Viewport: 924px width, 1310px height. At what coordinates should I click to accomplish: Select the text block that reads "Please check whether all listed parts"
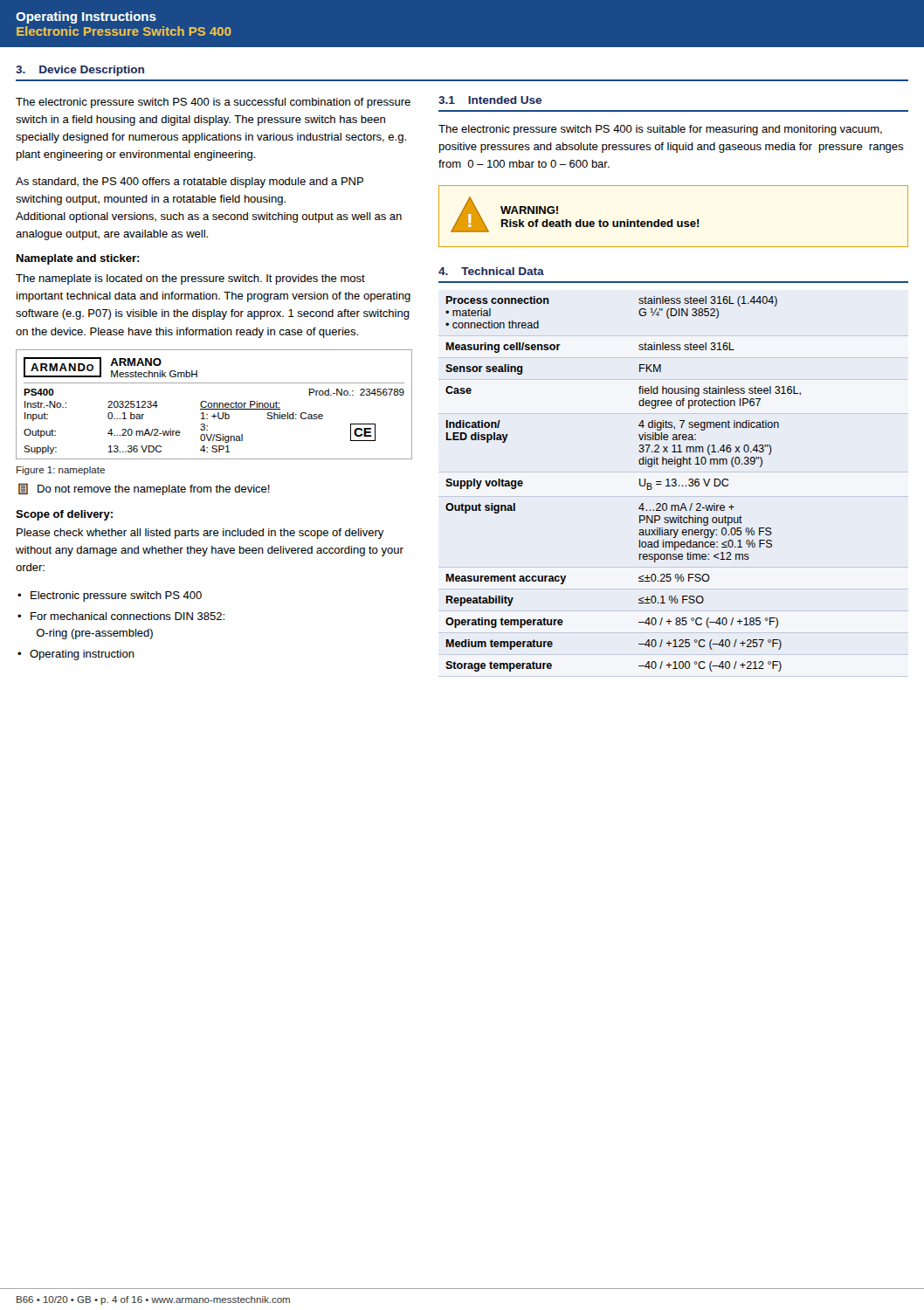[209, 550]
